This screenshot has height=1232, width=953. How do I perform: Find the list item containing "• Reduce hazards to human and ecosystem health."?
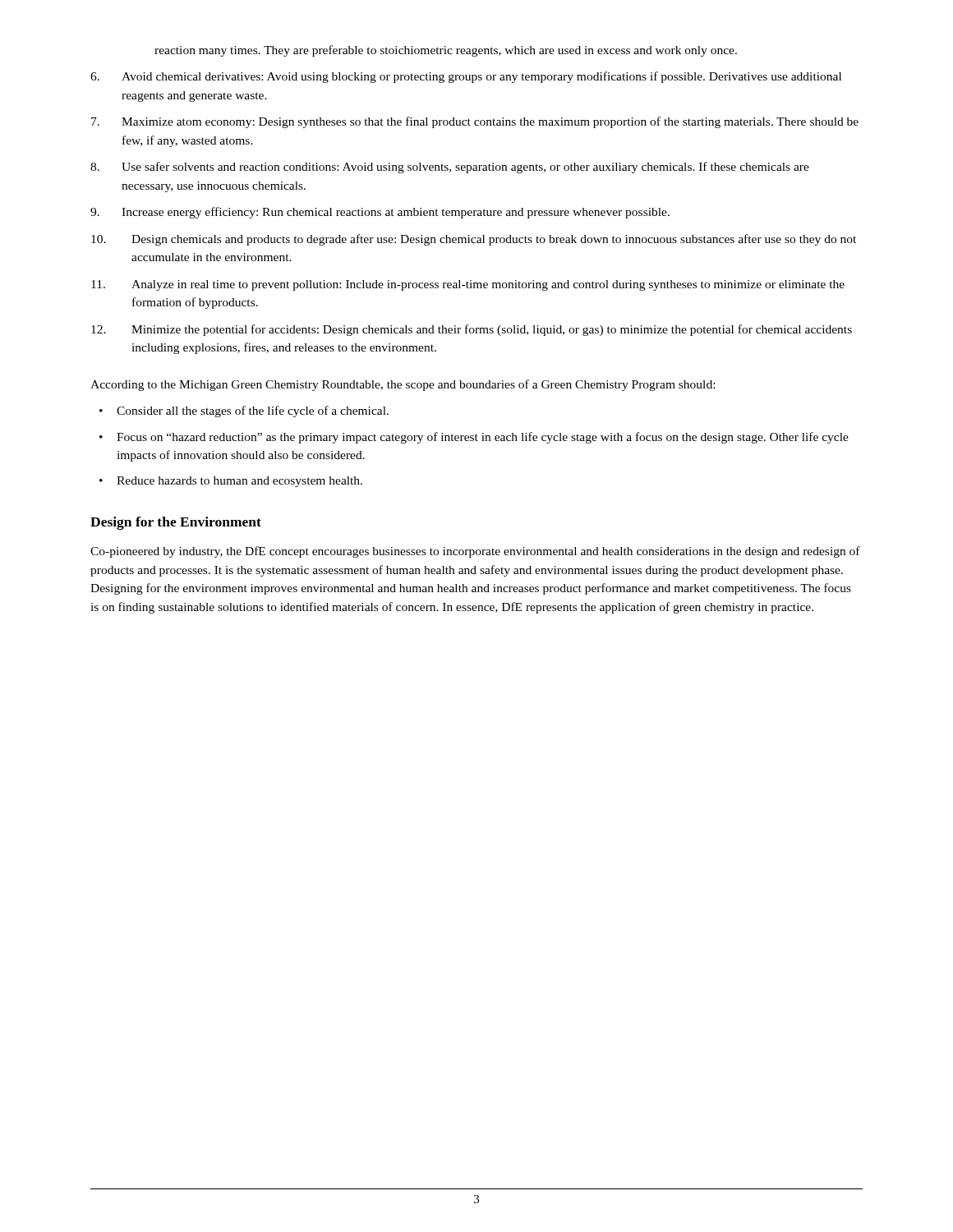(231, 481)
